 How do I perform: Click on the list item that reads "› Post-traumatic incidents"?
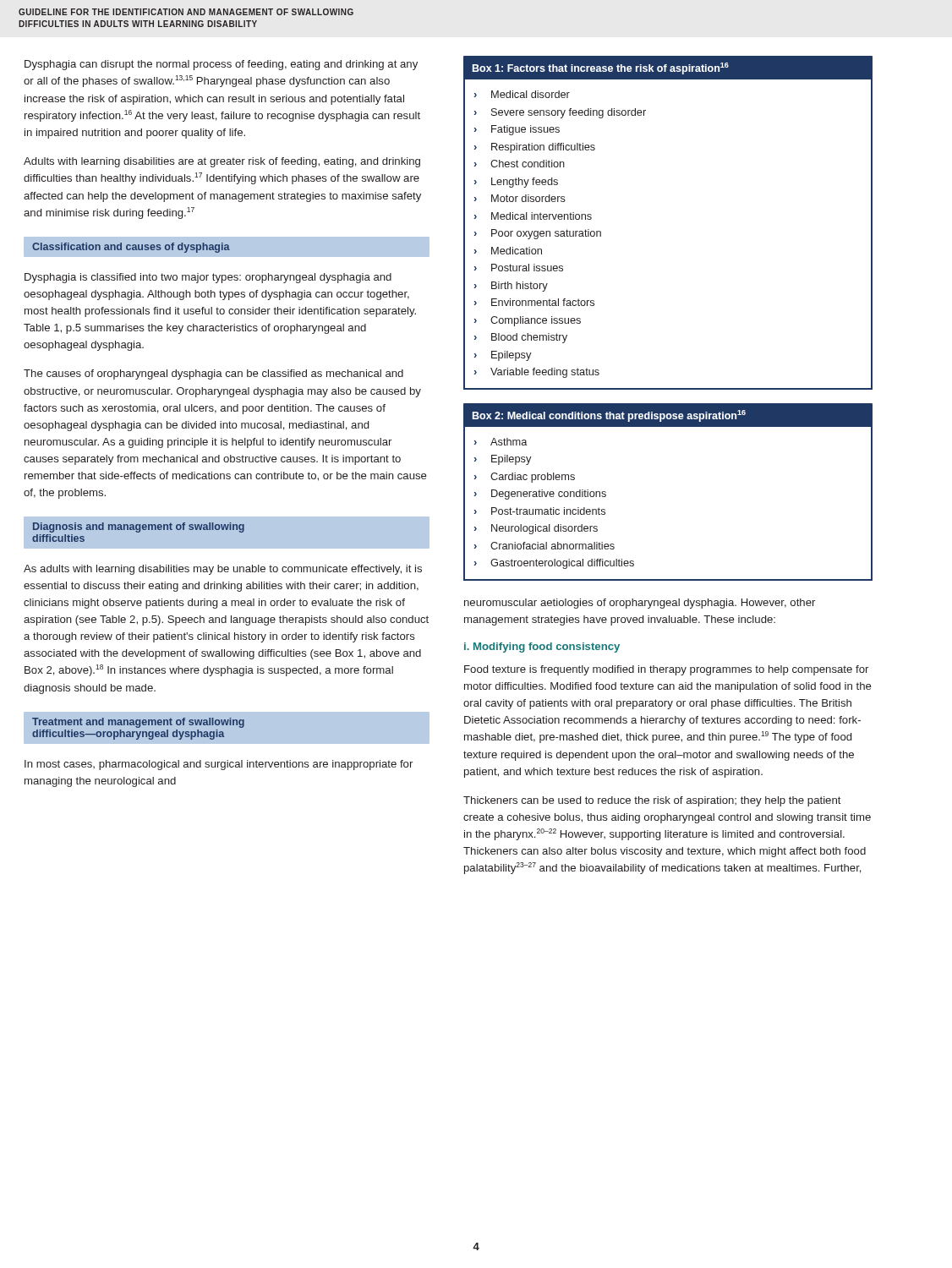tap(540, 511)
